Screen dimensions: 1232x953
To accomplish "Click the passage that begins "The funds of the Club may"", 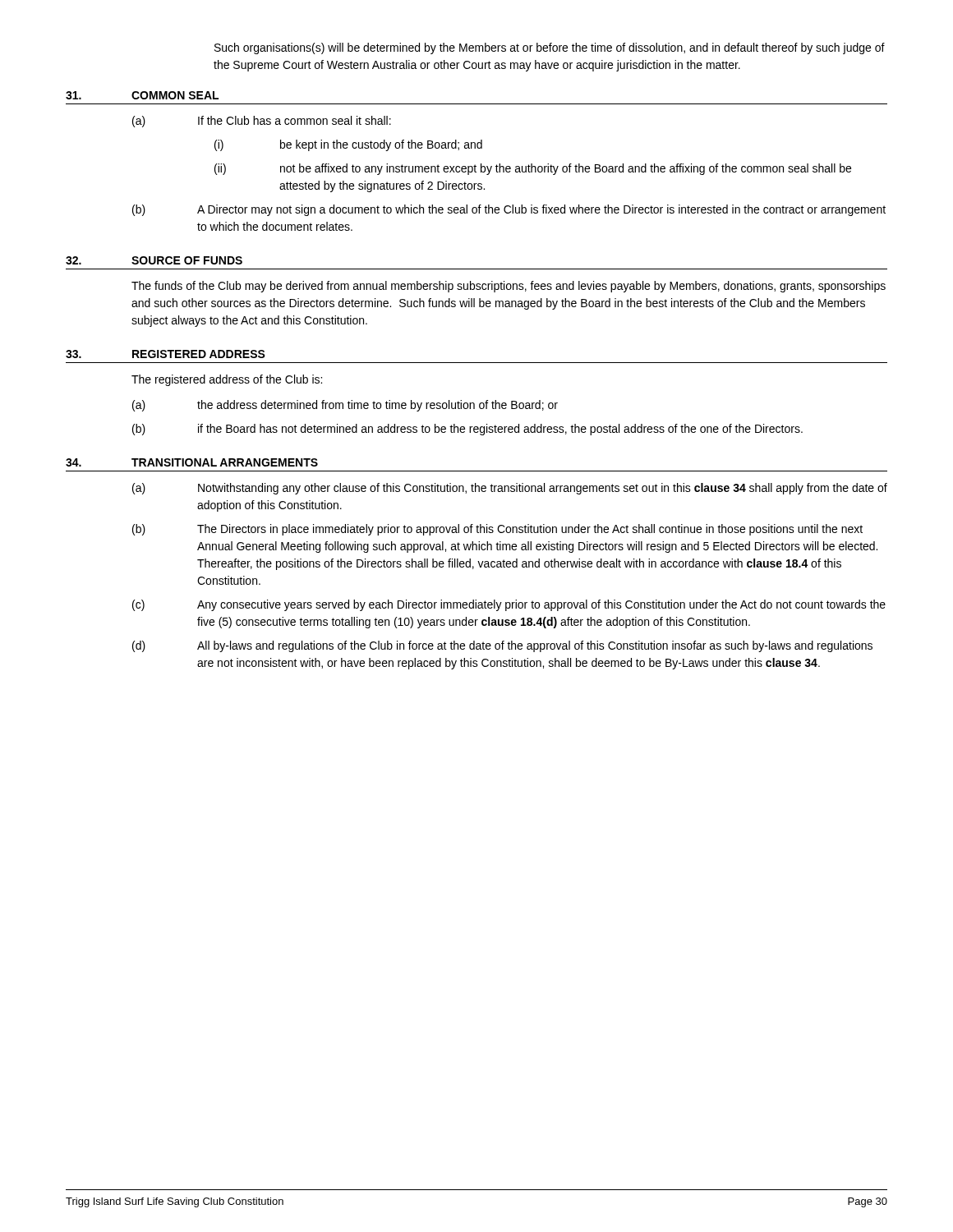I will 509,303.
